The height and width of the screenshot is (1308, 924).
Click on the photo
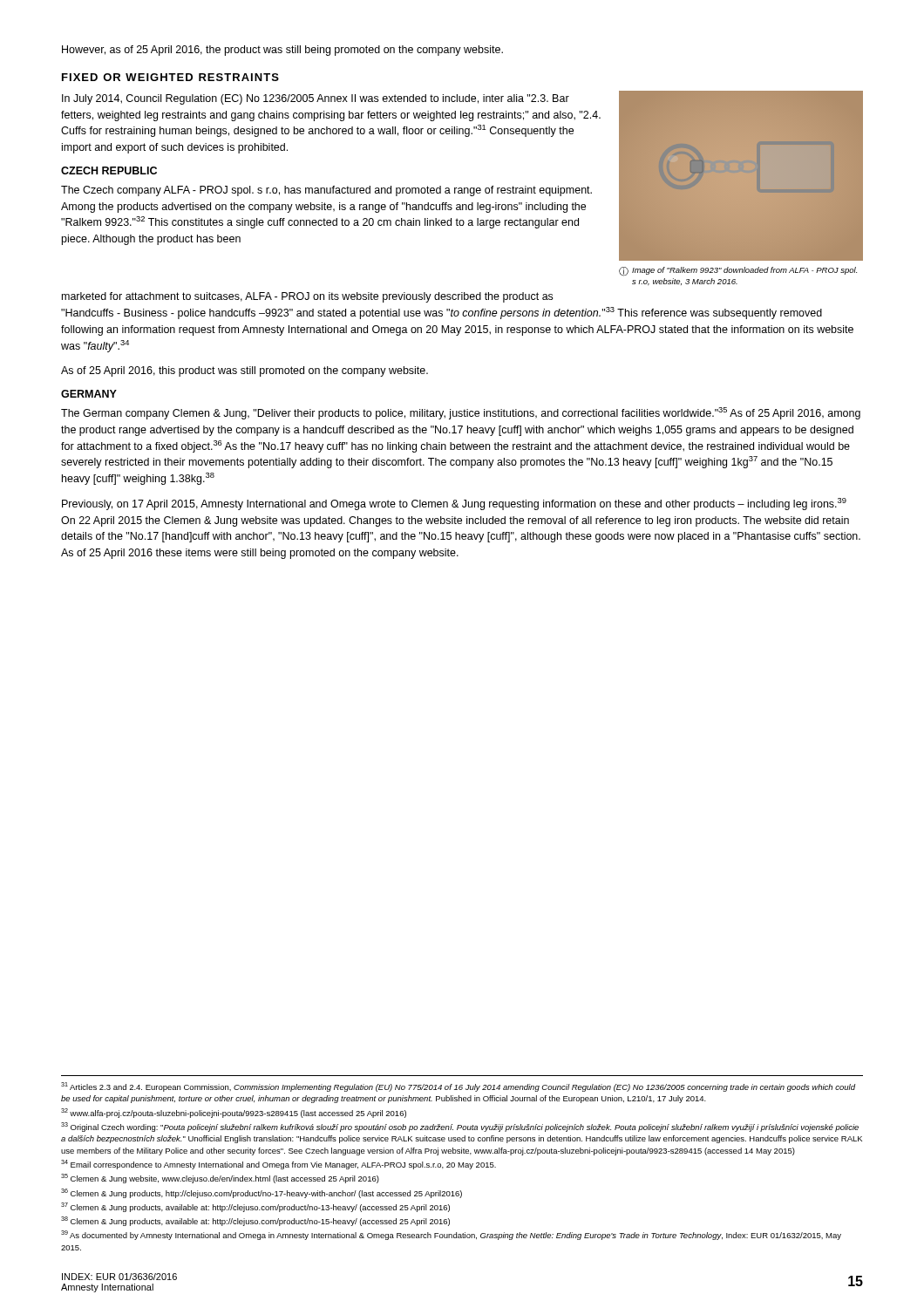tap(741, 189)
